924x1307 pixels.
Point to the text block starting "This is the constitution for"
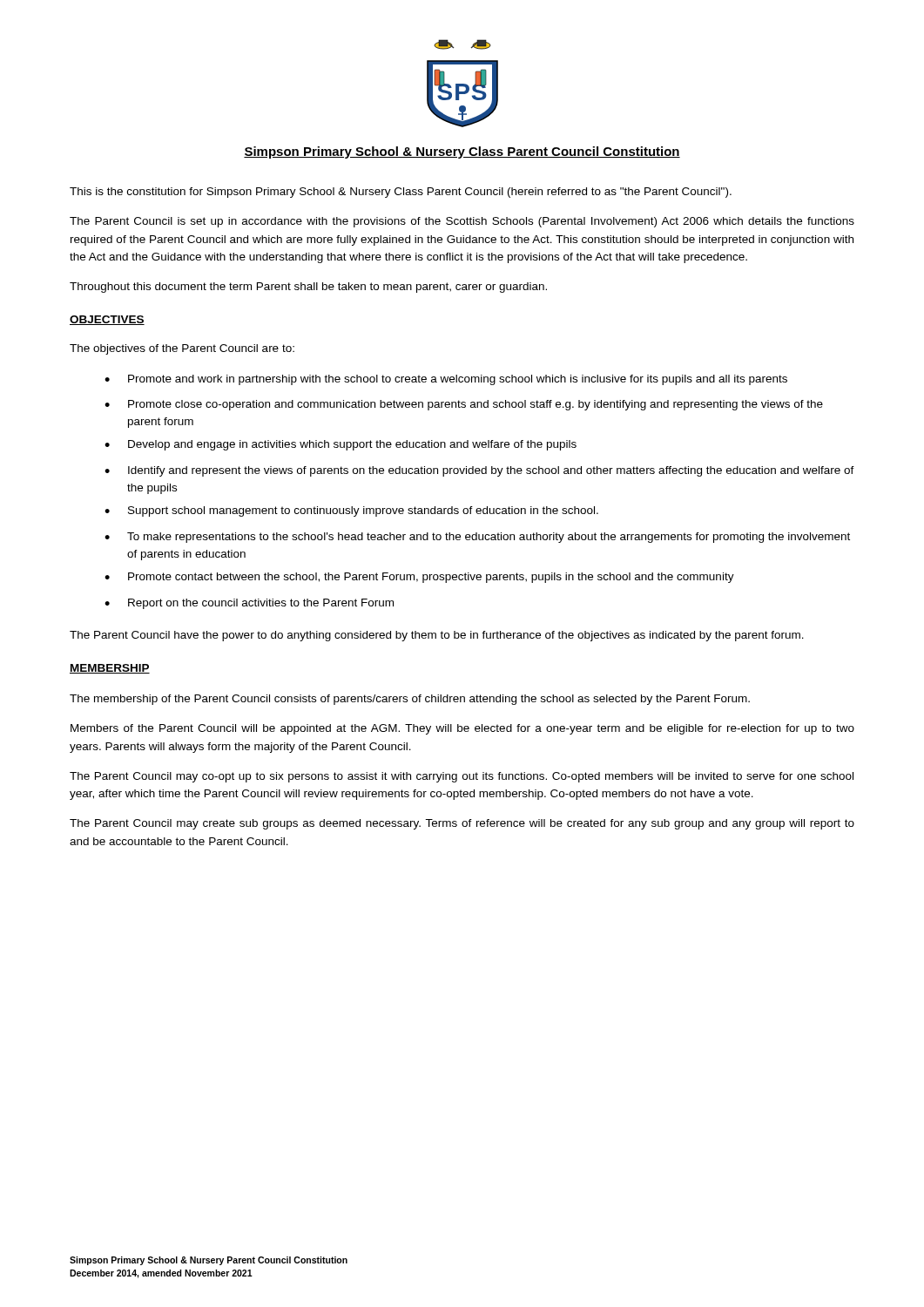[401, 191]
